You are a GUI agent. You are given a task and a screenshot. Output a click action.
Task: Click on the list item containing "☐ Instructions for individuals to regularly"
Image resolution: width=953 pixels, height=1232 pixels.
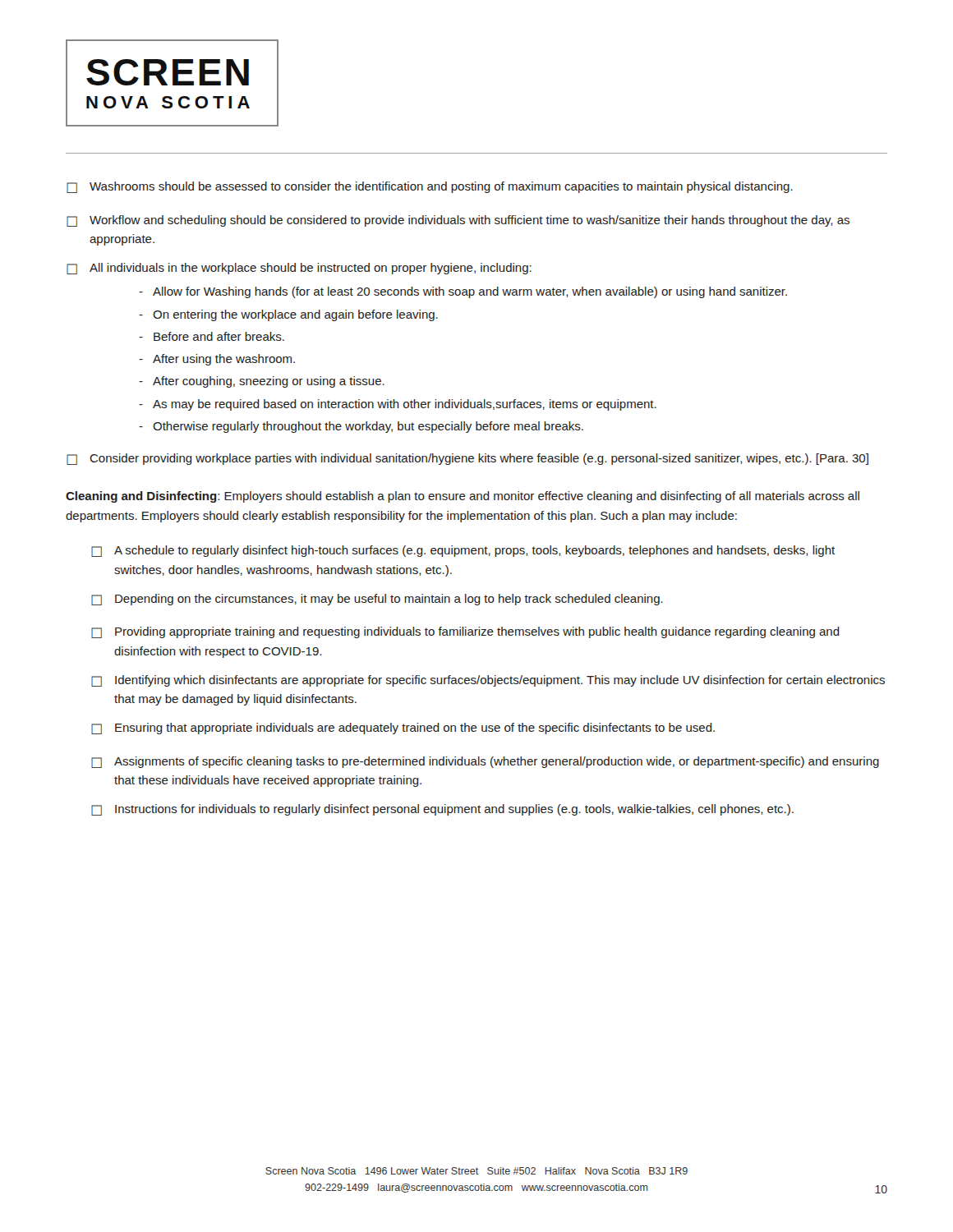pyautogui.click(x=489, y=811)
